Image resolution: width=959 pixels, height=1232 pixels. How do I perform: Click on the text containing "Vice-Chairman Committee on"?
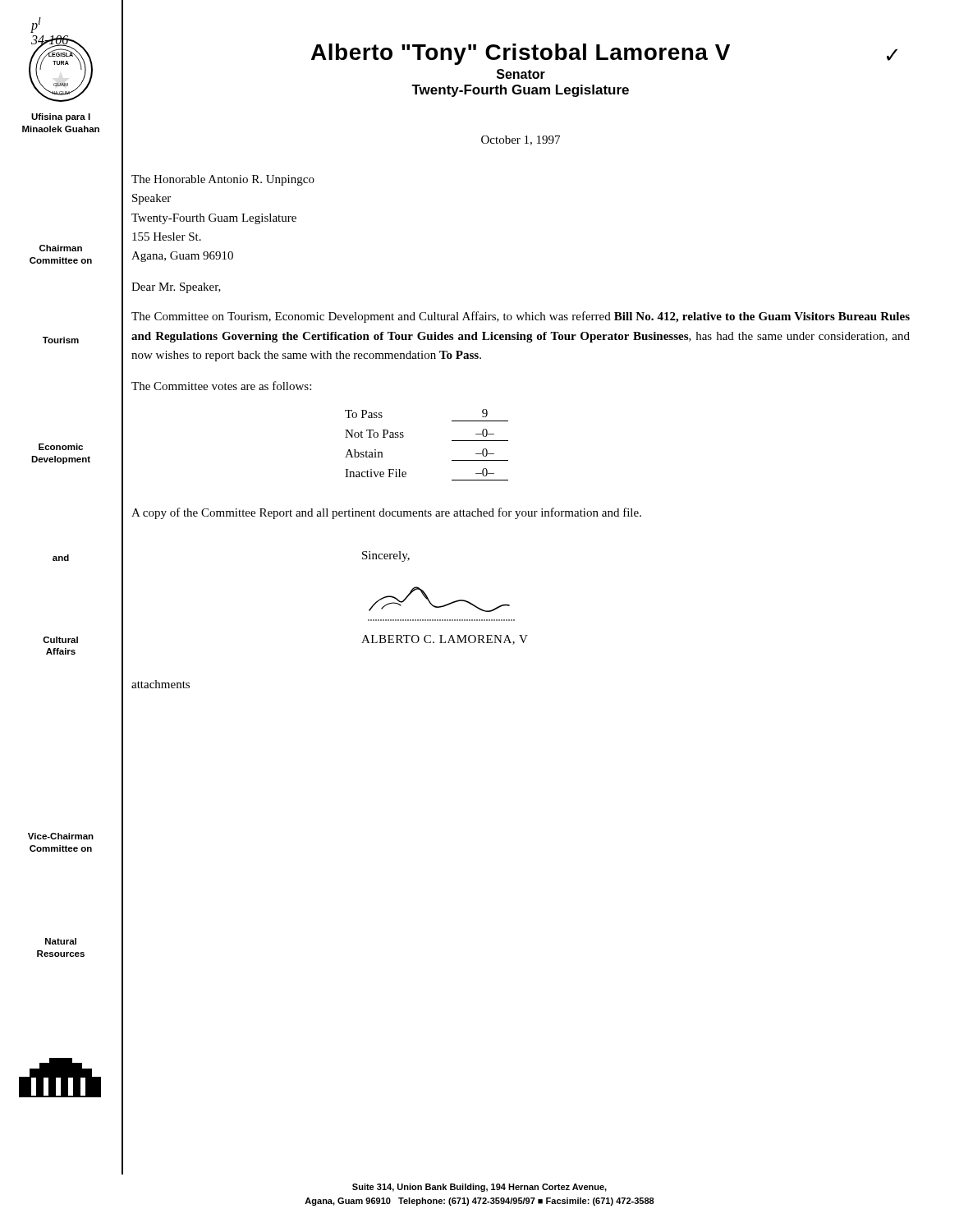[x=61, y=843]
